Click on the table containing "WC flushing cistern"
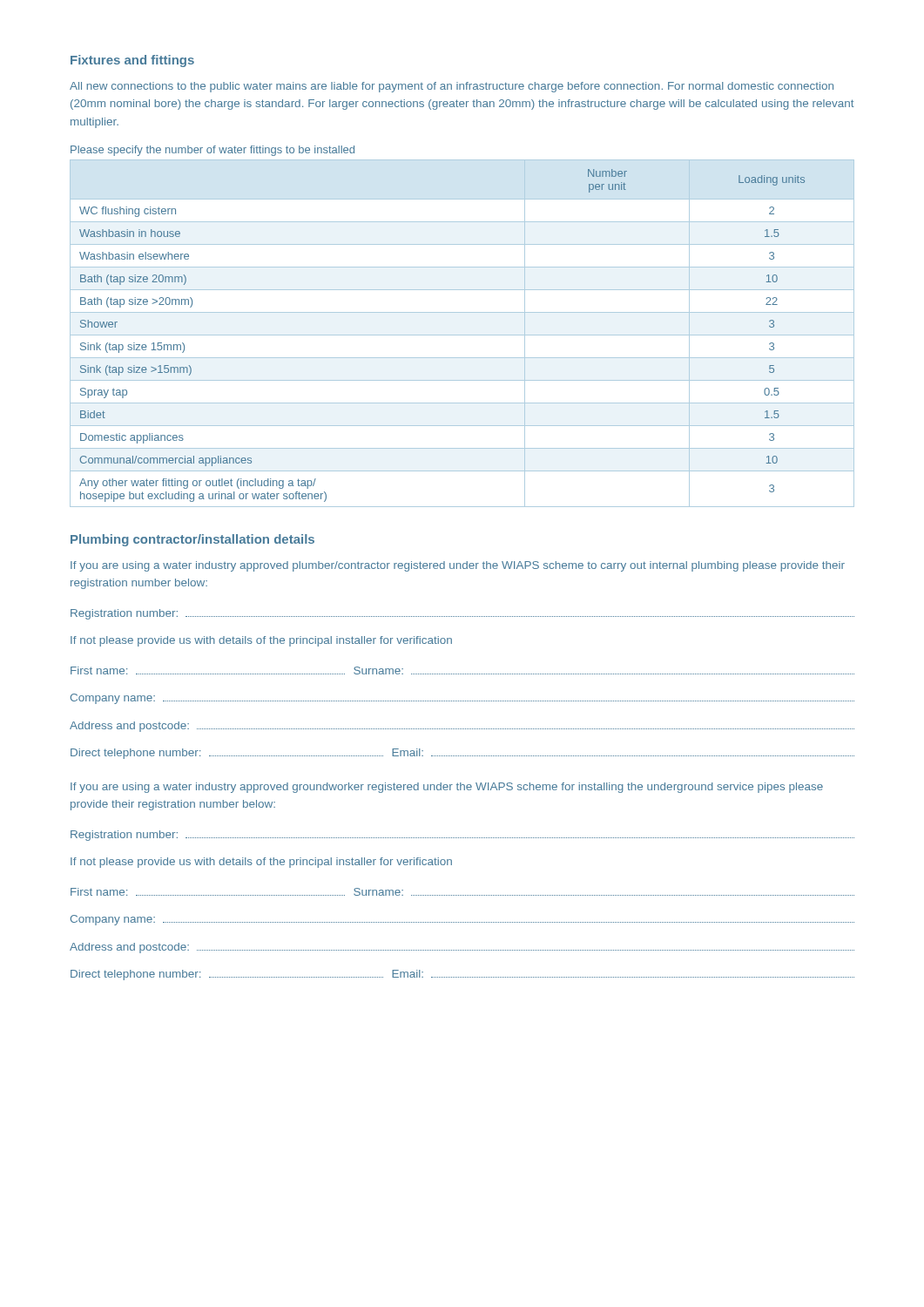The image size is (924, 1307). coord(462,333)
